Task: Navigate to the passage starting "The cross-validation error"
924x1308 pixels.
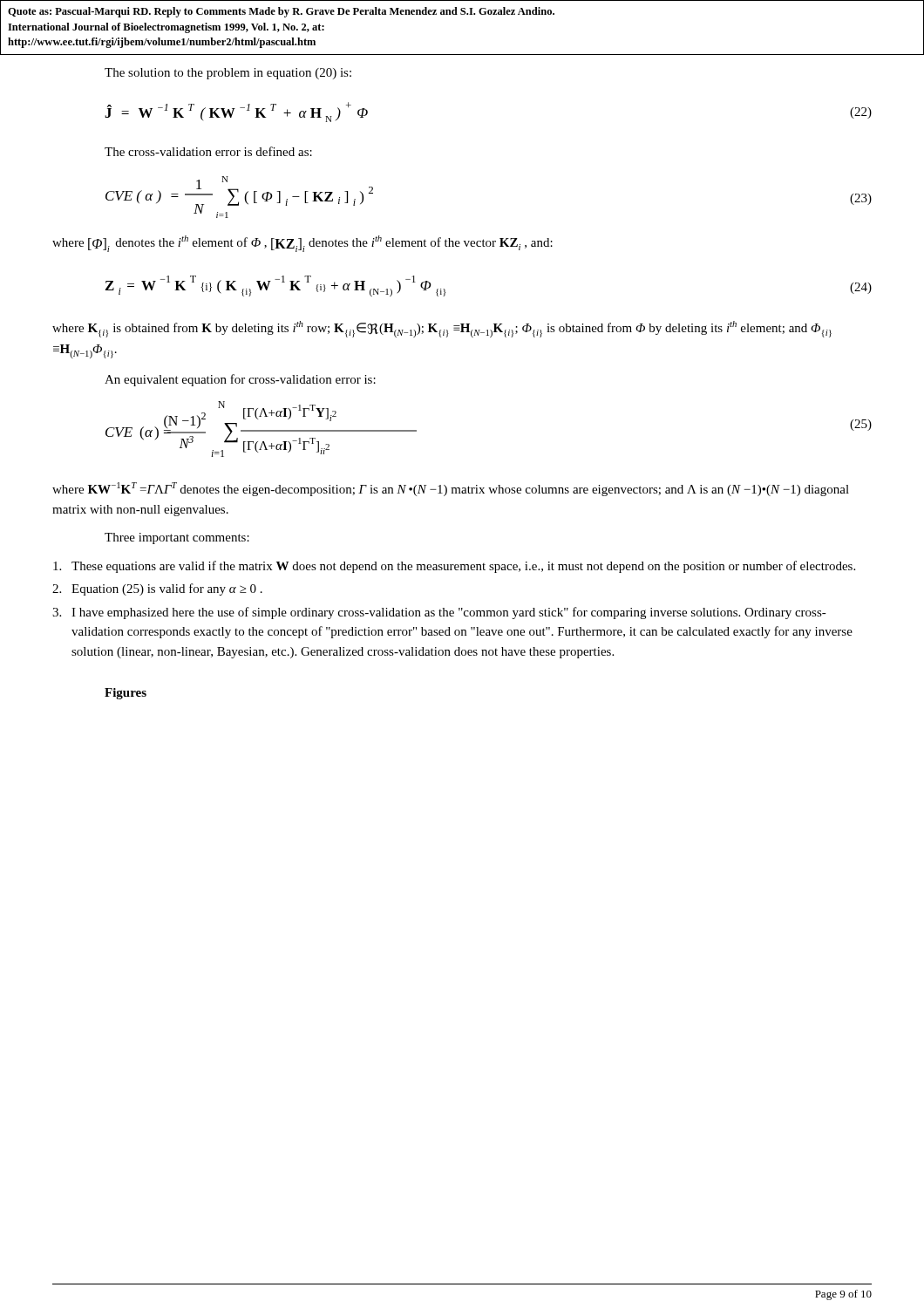Action: (x=209, y=151)
